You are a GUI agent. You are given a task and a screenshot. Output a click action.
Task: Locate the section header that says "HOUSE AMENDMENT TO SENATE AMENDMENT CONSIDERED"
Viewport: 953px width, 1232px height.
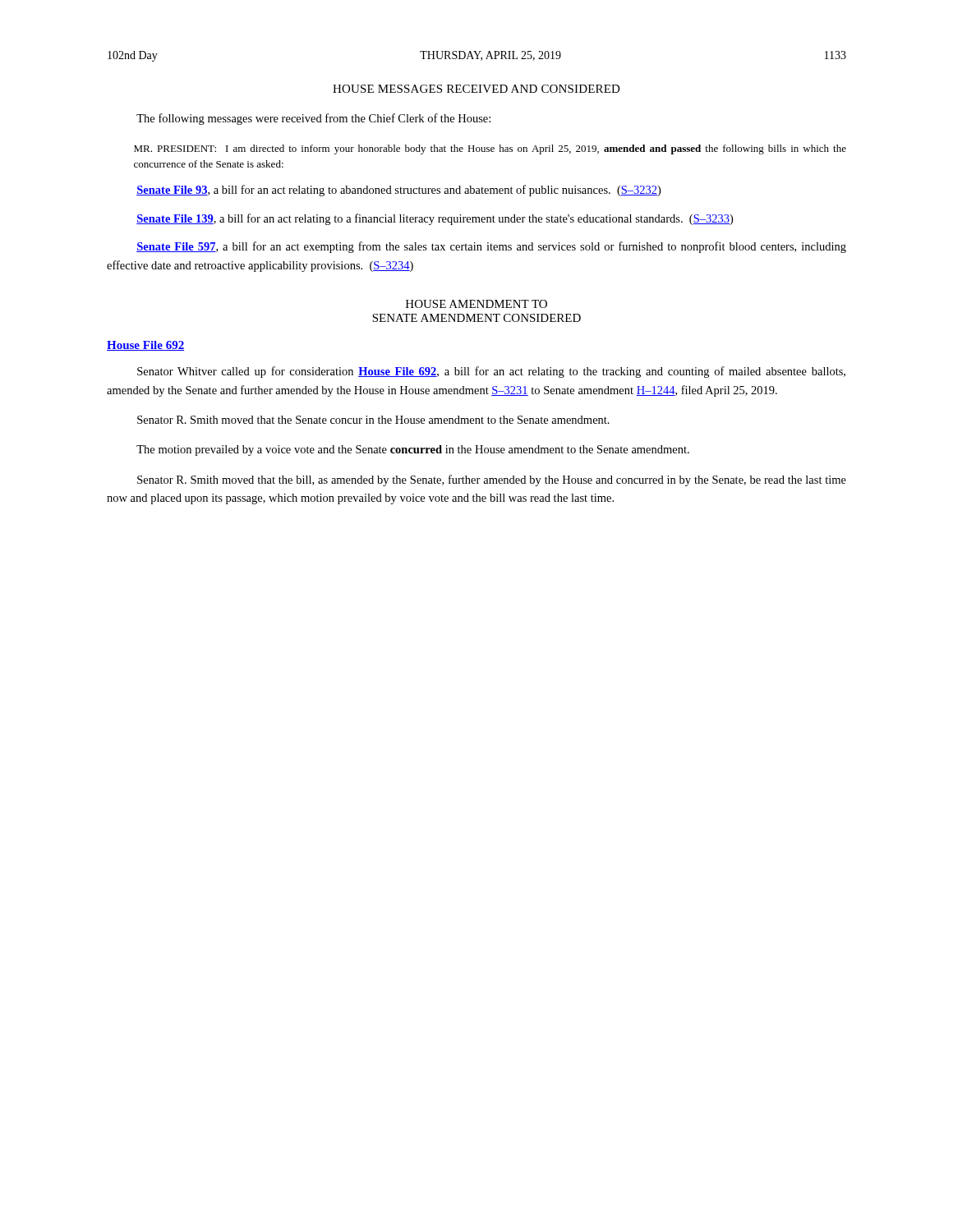tap(476, 311)
